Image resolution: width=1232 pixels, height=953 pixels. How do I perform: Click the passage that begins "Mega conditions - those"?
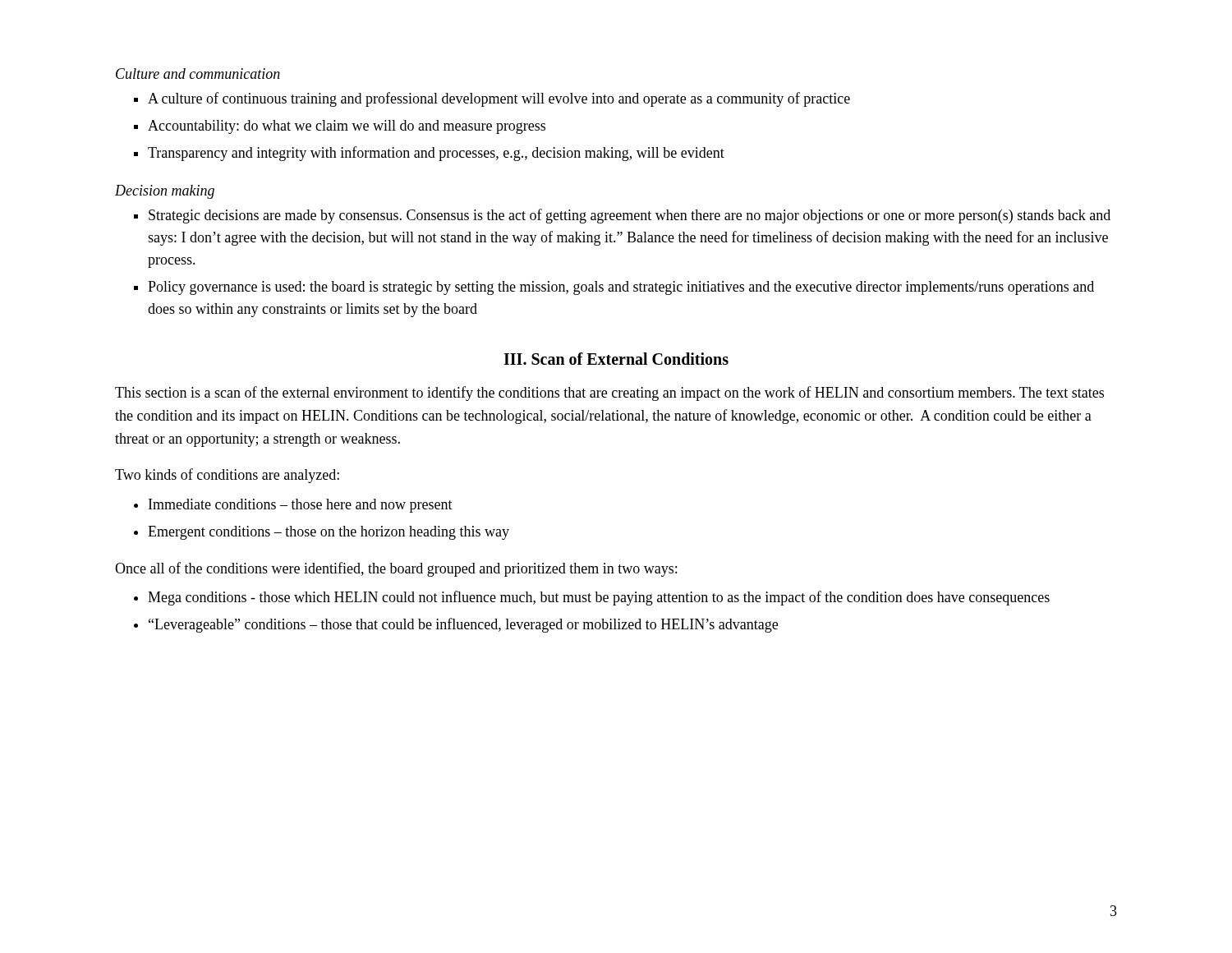coord(599,598)
